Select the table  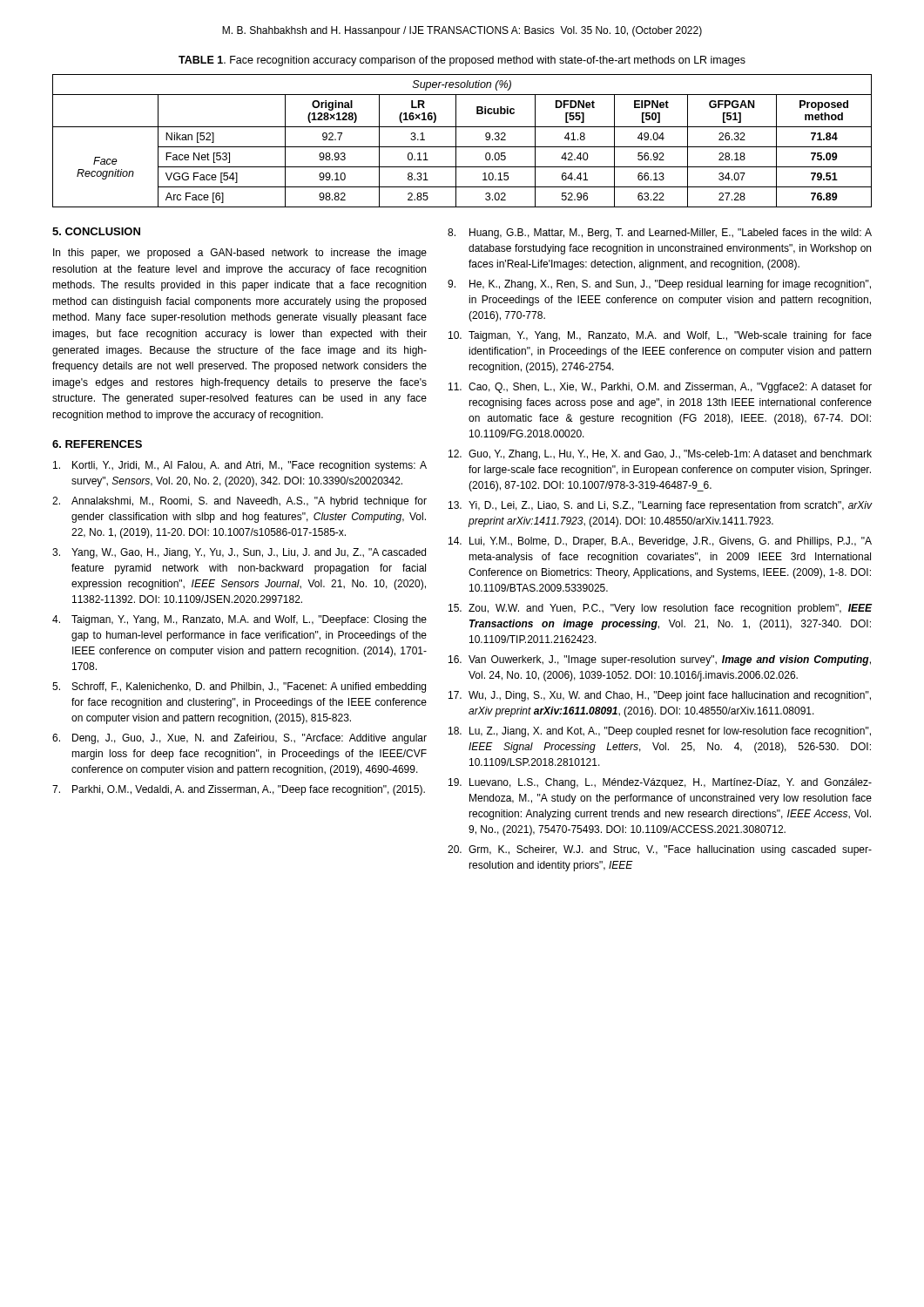[462, 141]
